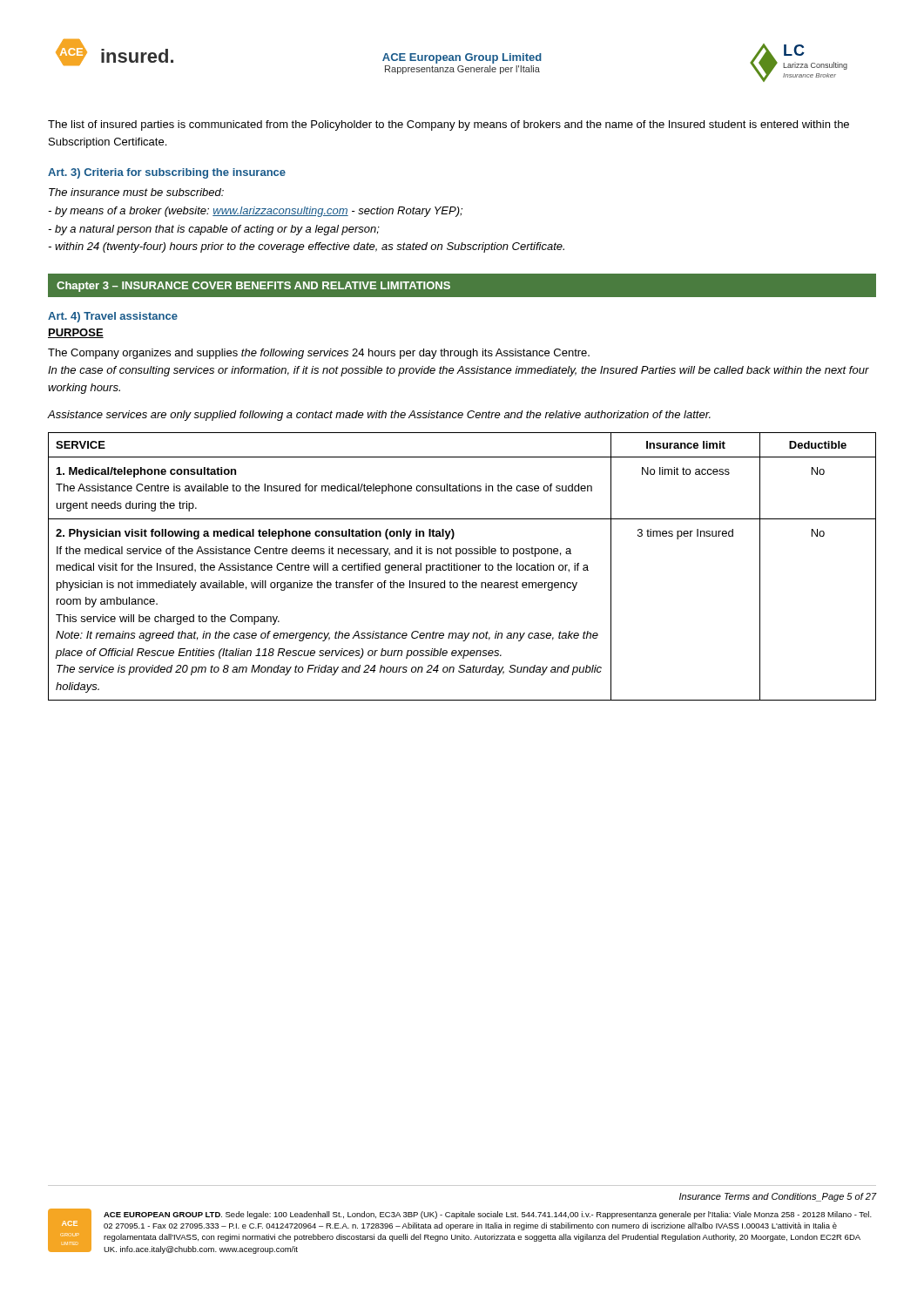Point to the block beginning "The Company organizes and supplies the"

click(458, 370)
